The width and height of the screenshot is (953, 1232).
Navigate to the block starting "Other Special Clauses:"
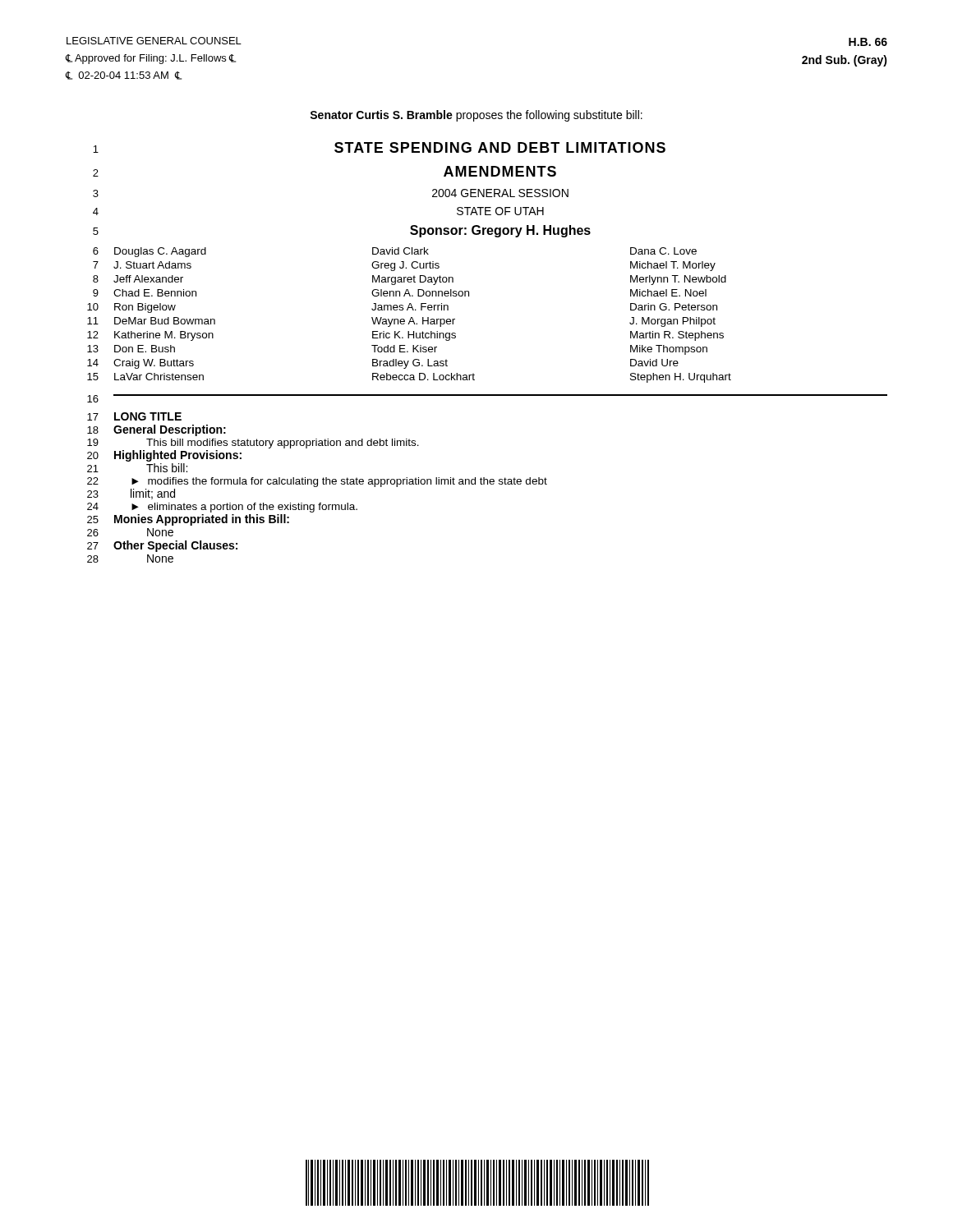[x=176, y=546]
